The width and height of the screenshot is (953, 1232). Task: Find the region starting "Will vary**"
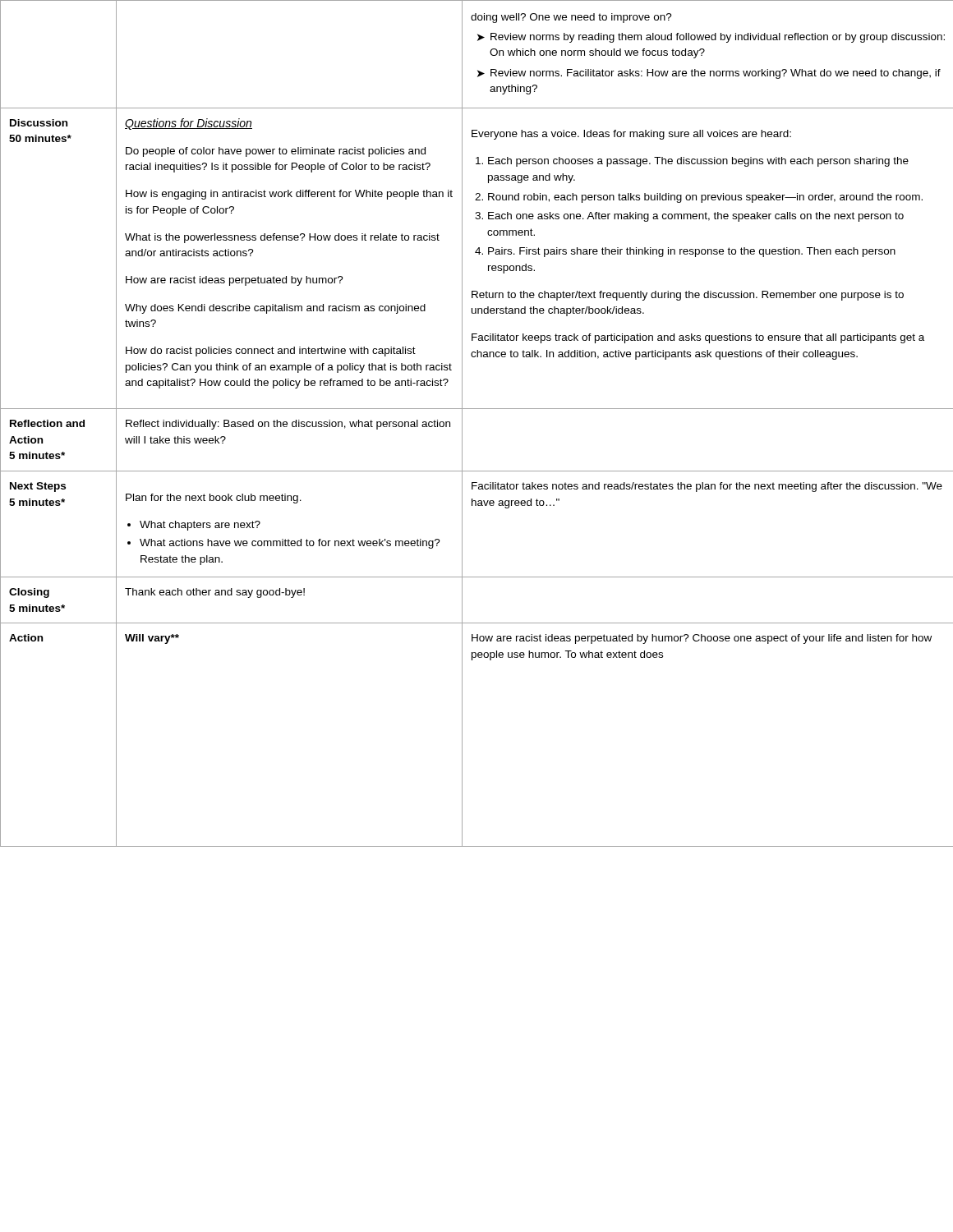click(152, 638)
